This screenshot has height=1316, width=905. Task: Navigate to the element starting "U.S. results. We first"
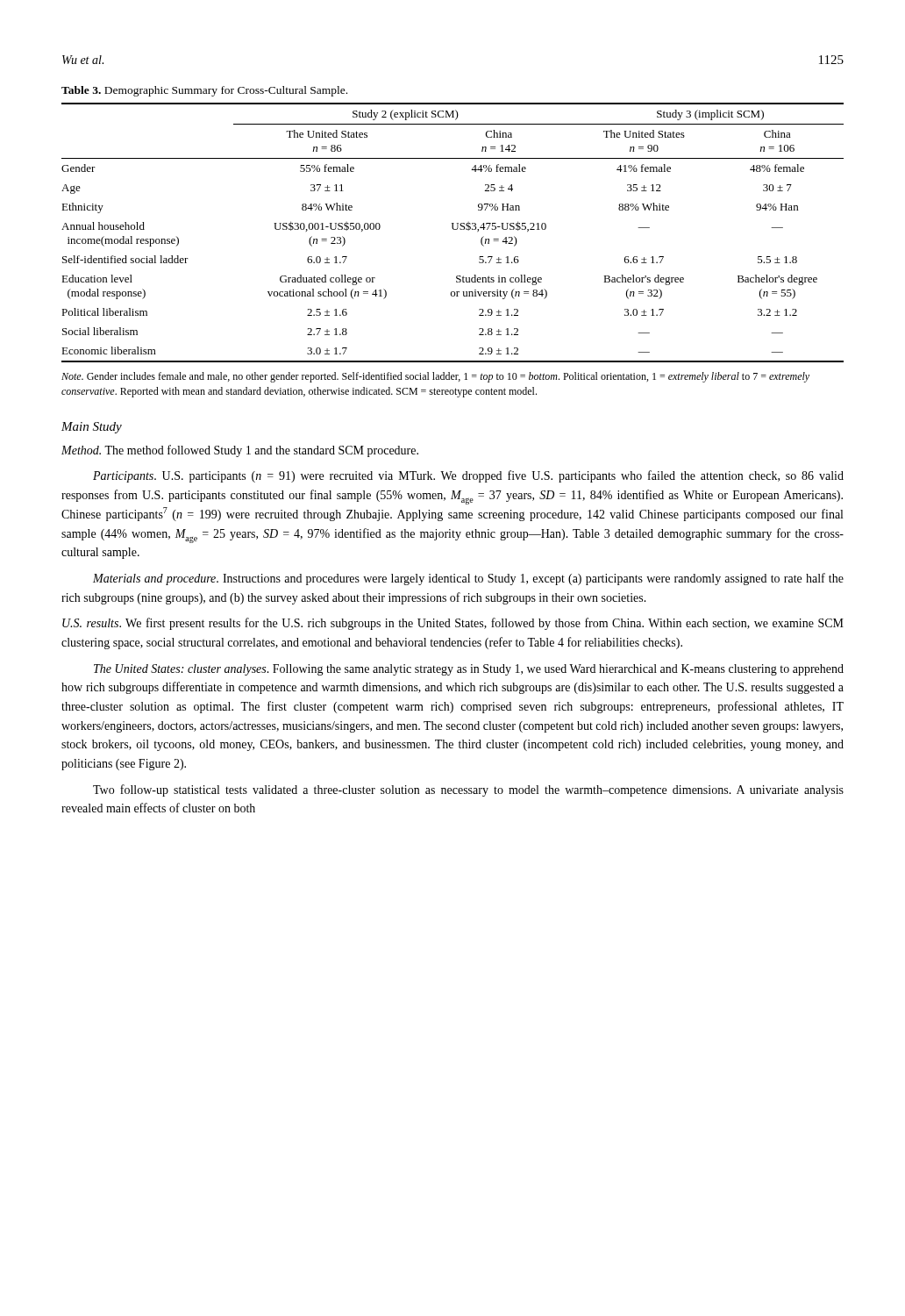pos(452,633)
